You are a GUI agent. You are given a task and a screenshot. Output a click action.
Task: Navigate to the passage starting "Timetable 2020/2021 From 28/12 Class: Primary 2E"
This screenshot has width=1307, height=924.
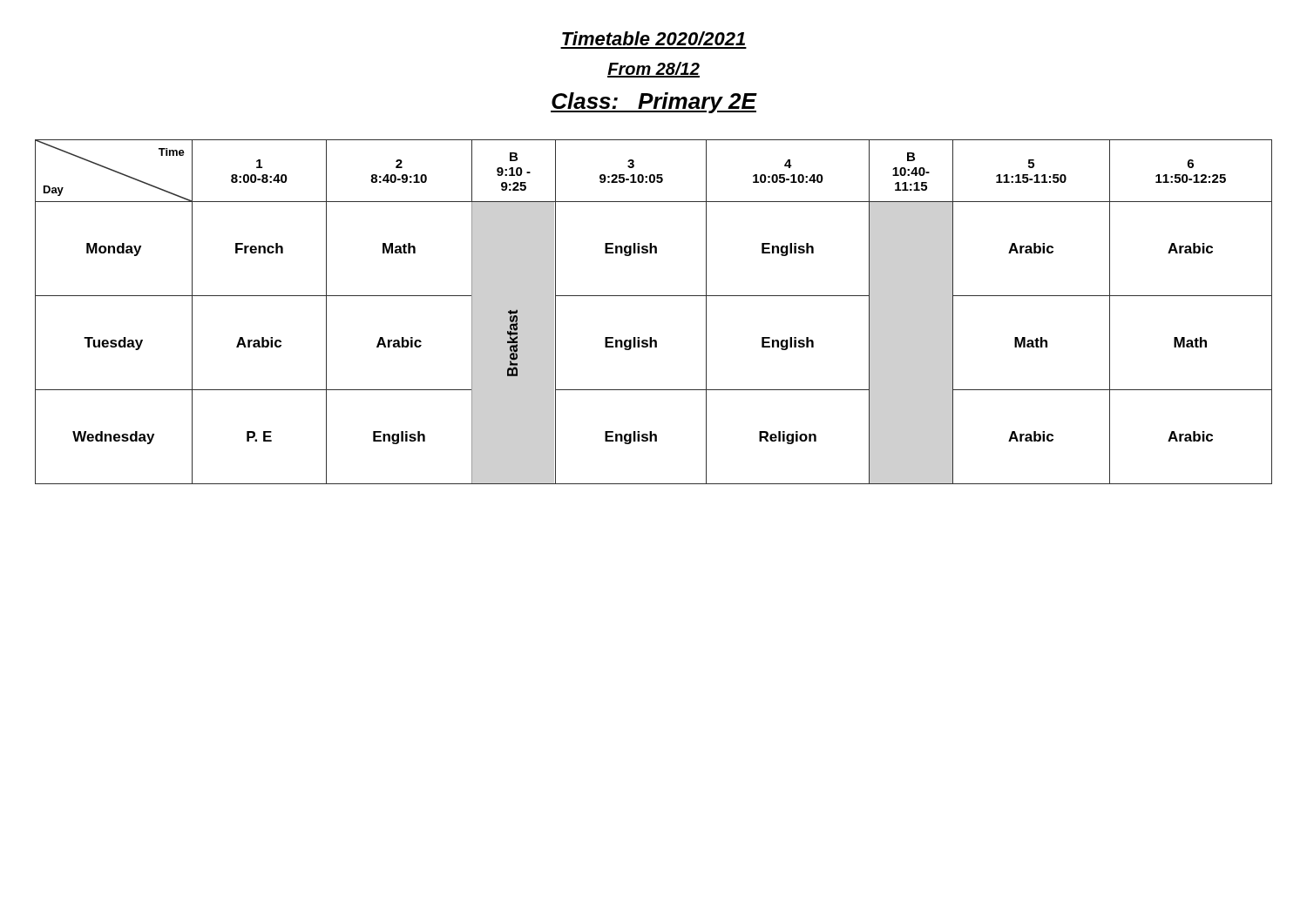(654, 71)
